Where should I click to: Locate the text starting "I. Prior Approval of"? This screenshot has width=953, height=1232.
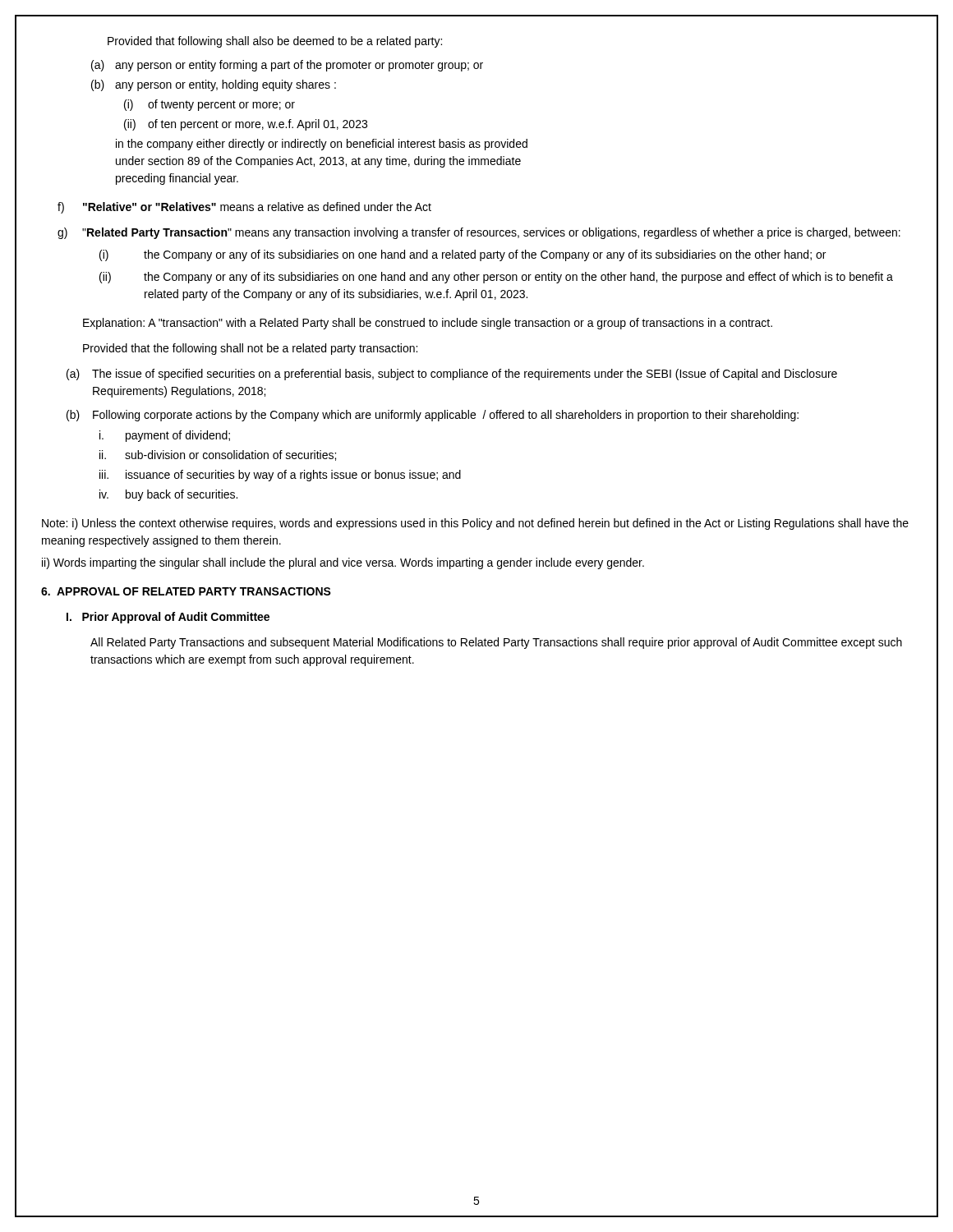[168, 617]
